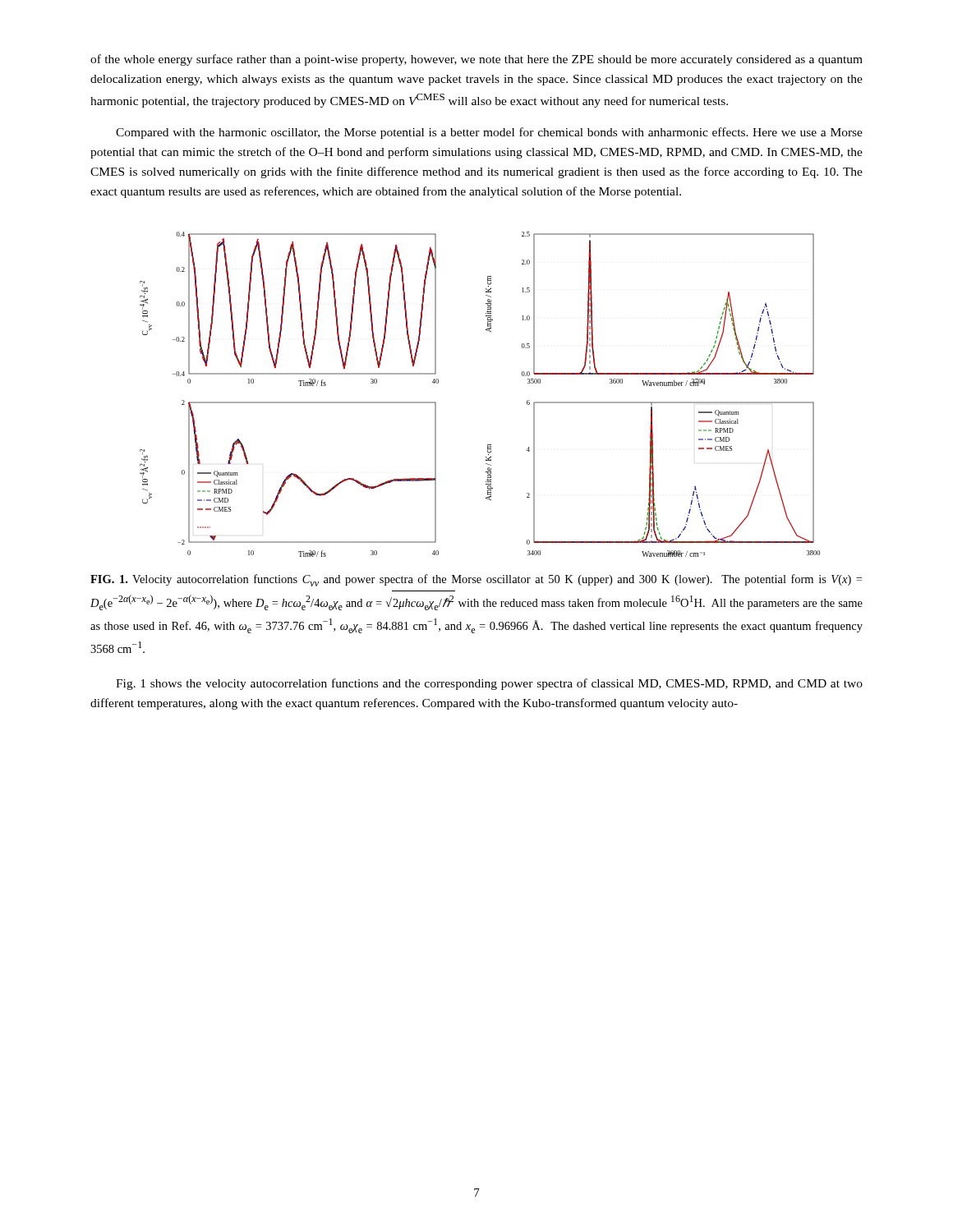Locate the text block starting "Compared with the"
The image size is (953, 1232).
[x=476, y=162]
